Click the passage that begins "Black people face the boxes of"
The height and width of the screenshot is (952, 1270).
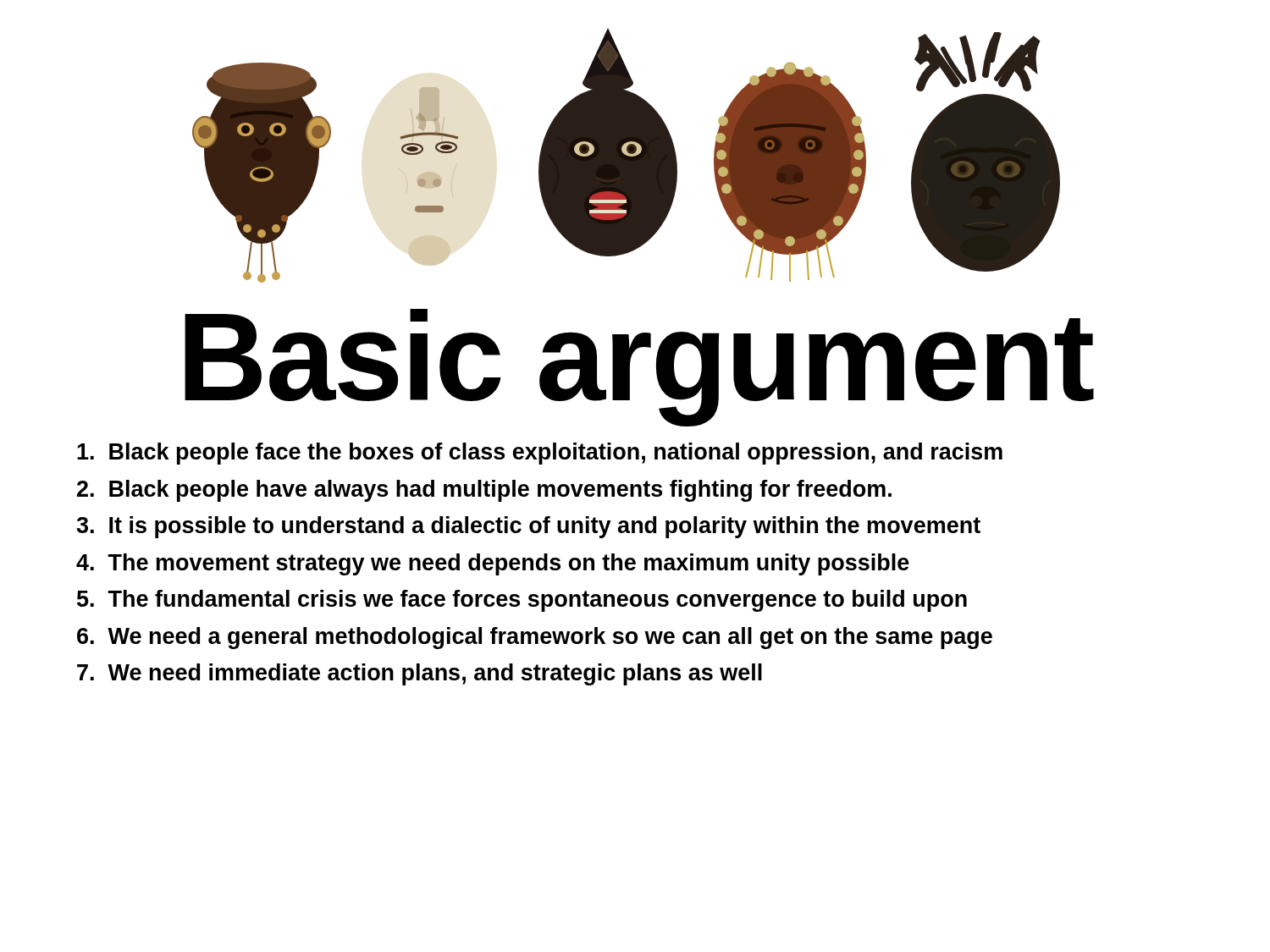[x=635, y=452]
